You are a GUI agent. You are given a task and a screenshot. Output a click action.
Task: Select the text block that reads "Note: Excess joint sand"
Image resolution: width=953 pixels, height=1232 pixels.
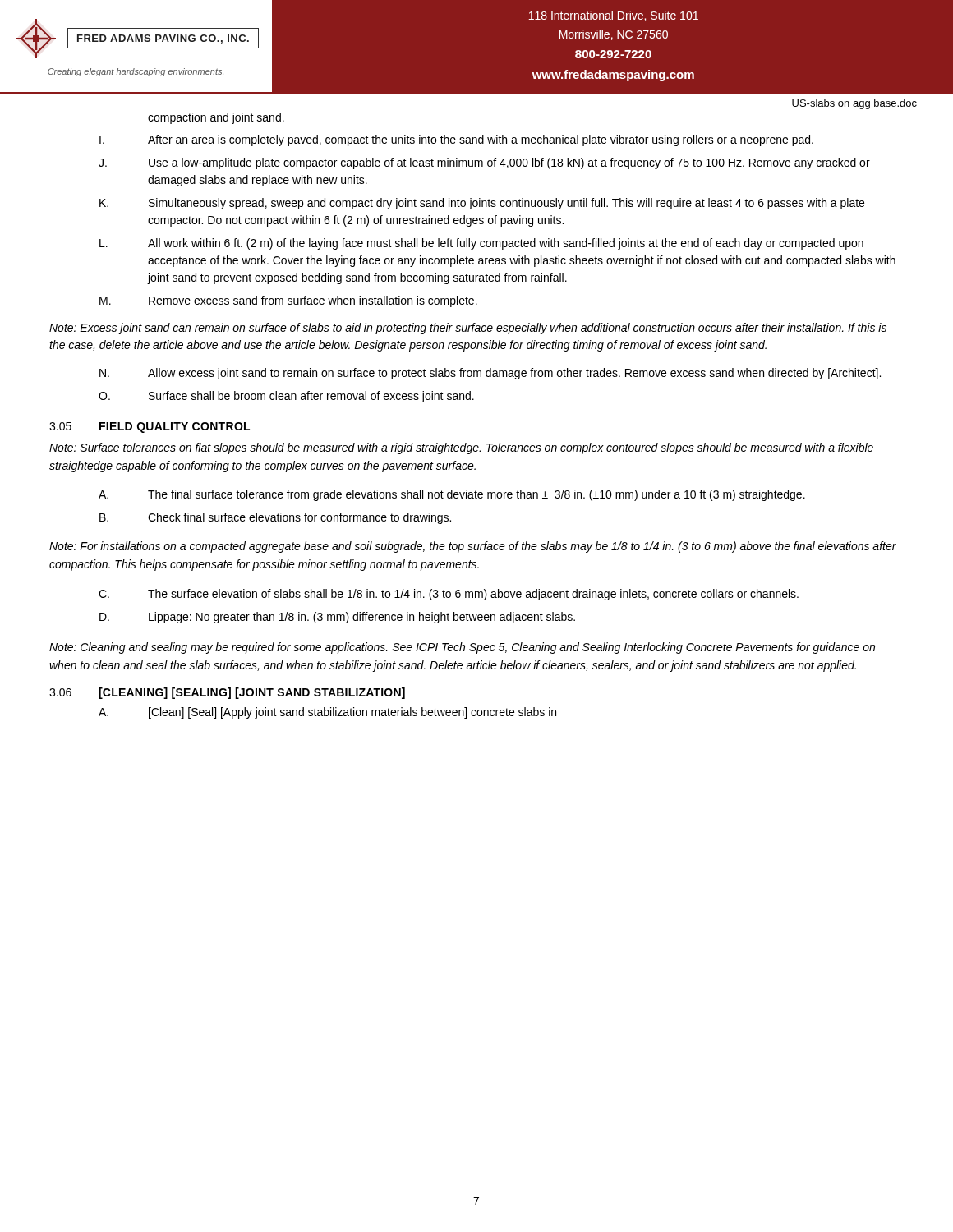tap(468, 336)
